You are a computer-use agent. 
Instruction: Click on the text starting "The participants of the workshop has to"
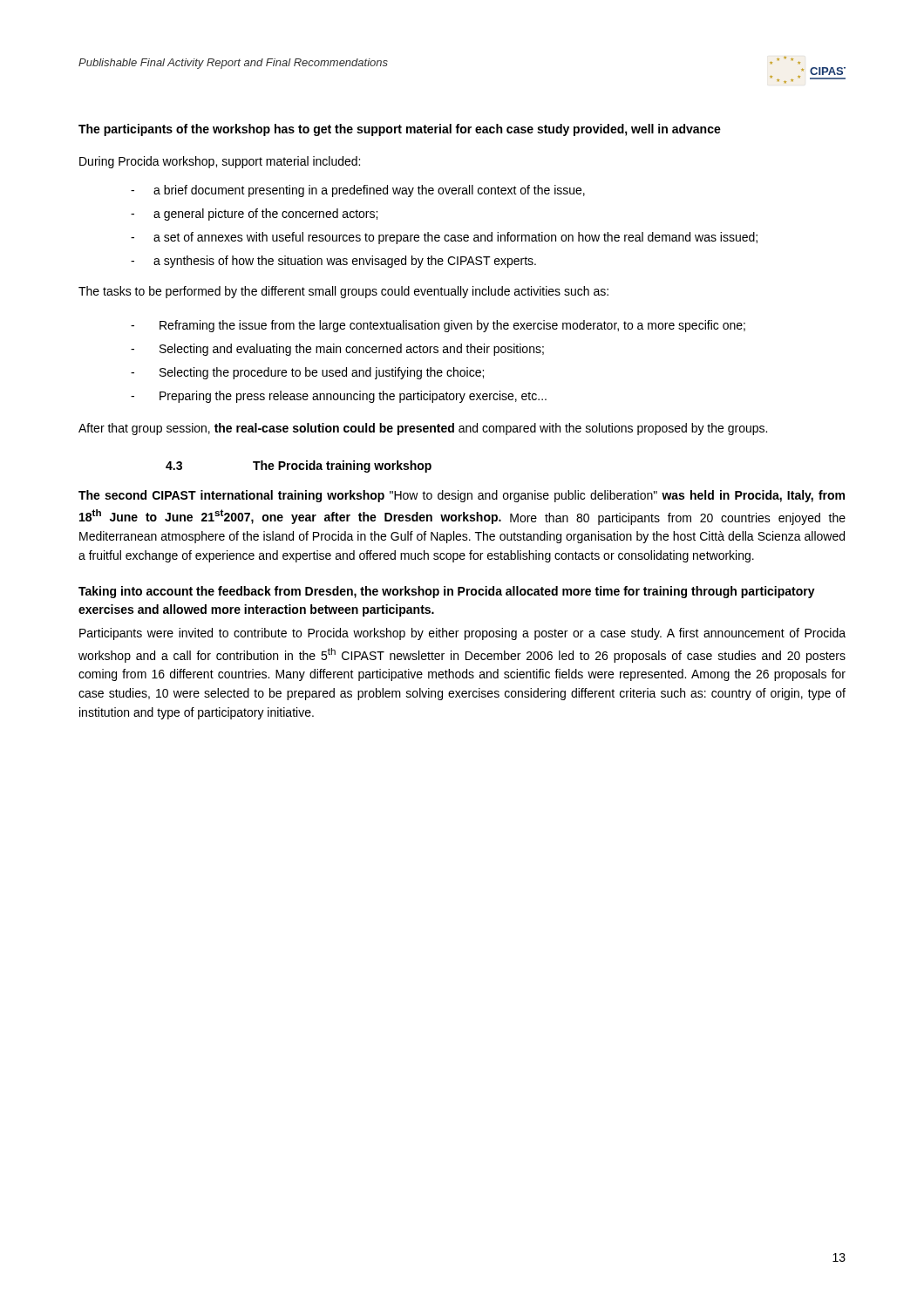[x=400, y=129]
